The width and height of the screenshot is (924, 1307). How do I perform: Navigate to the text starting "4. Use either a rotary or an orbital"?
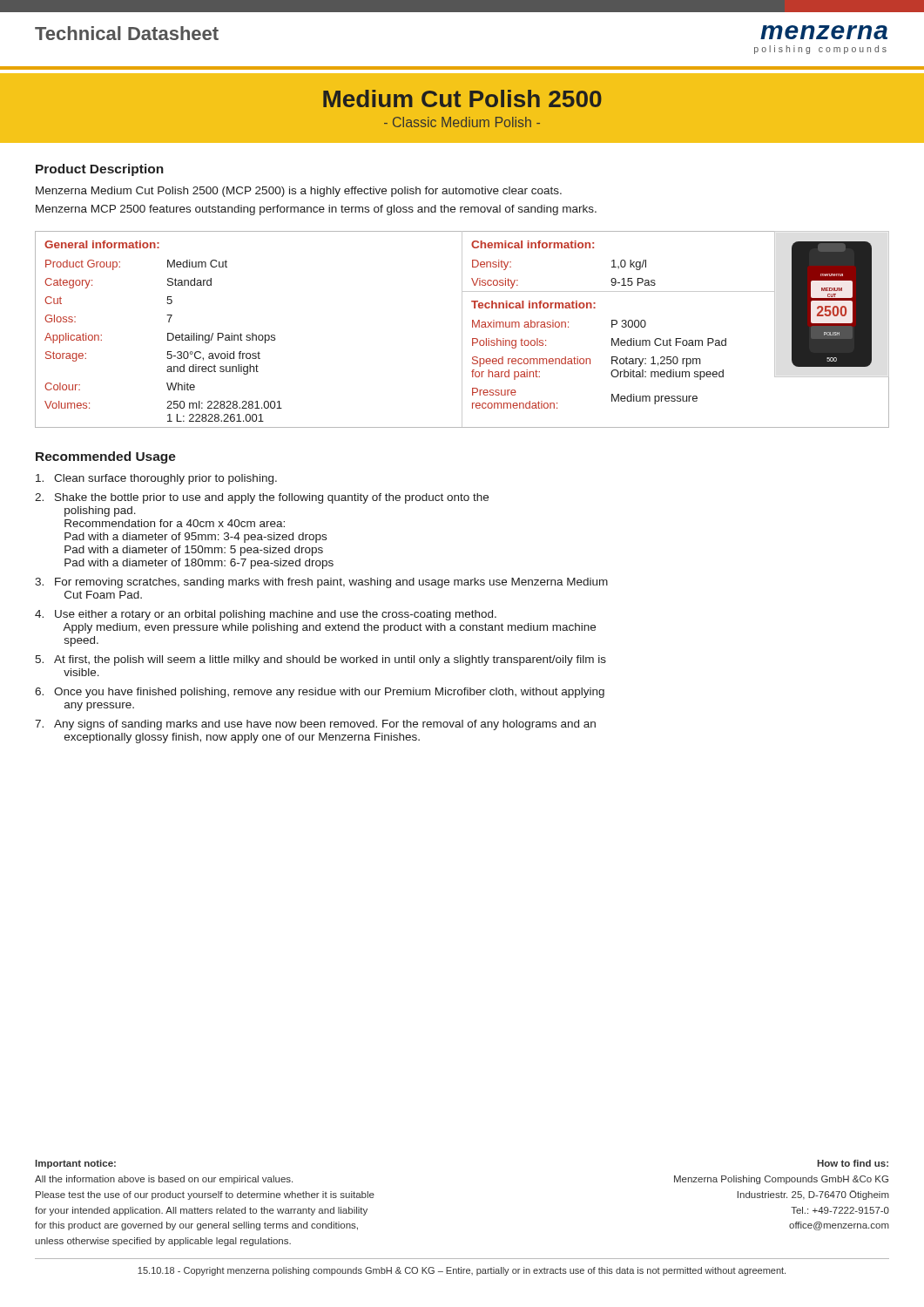pos(316,627)
